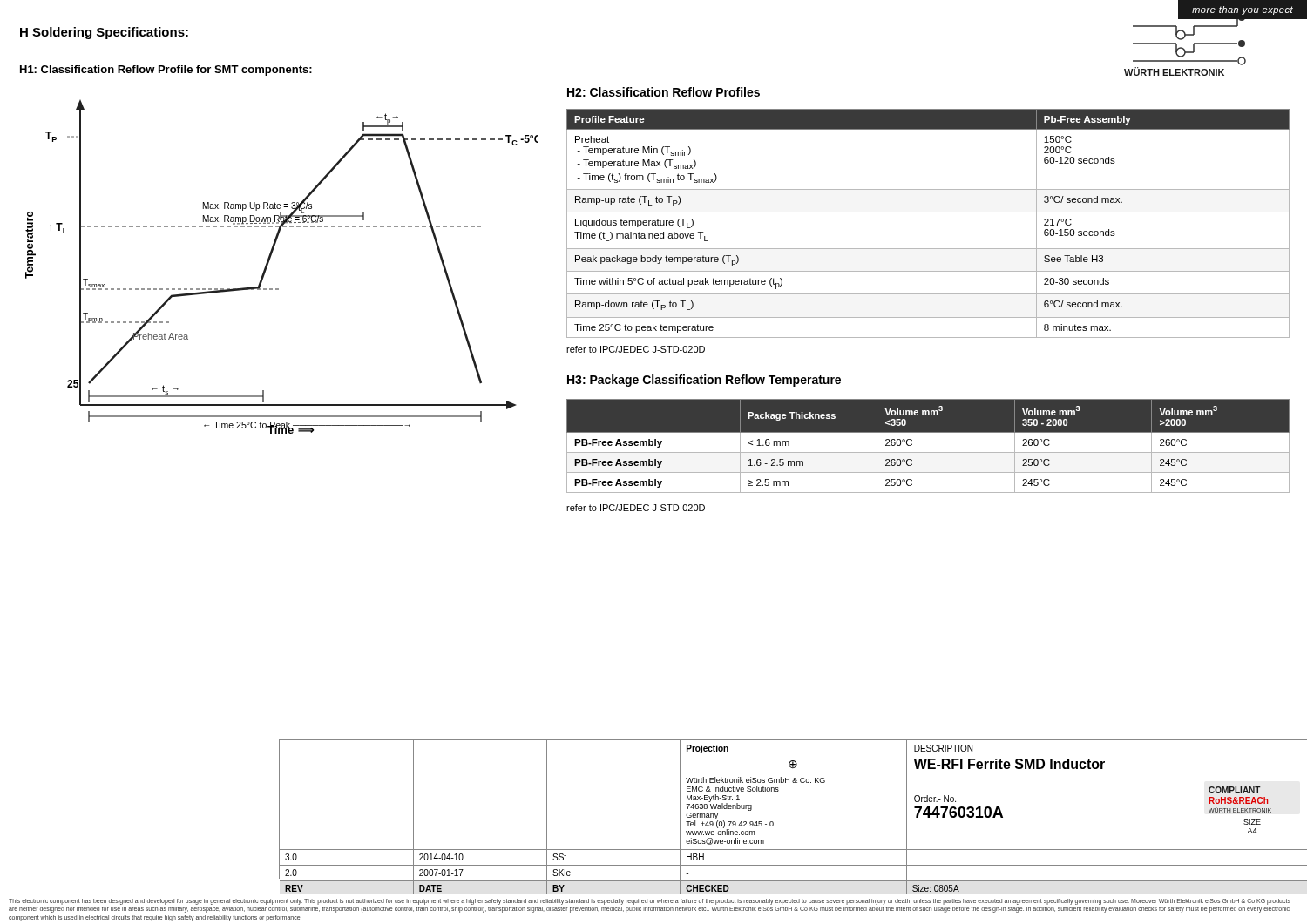Click on the table containing "Projection"

coord(793,809)
